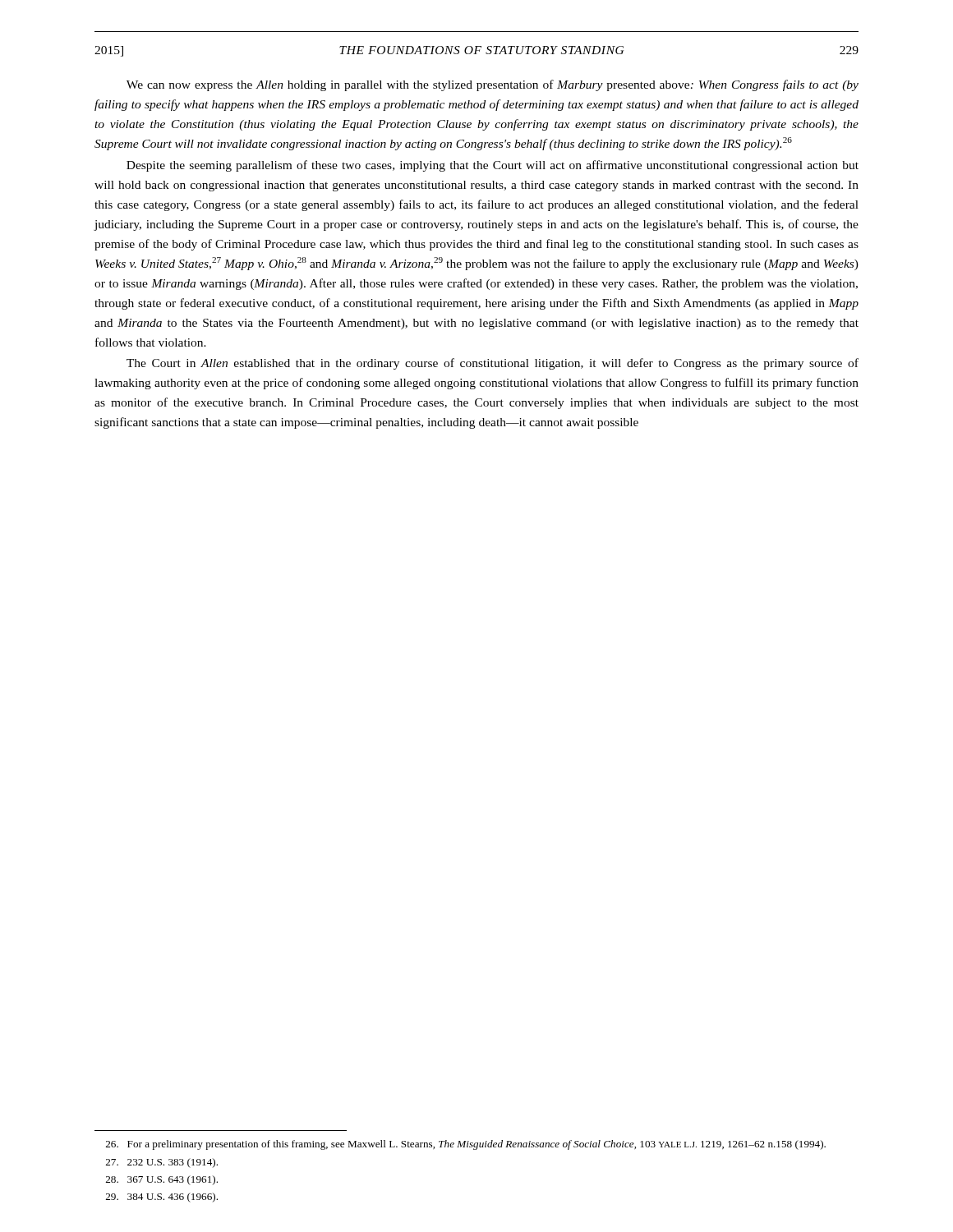The image size is (953, 1232).
Task: Locate the text starting "We can now express the Allen holding in"
Action: (x=476, y=114)
